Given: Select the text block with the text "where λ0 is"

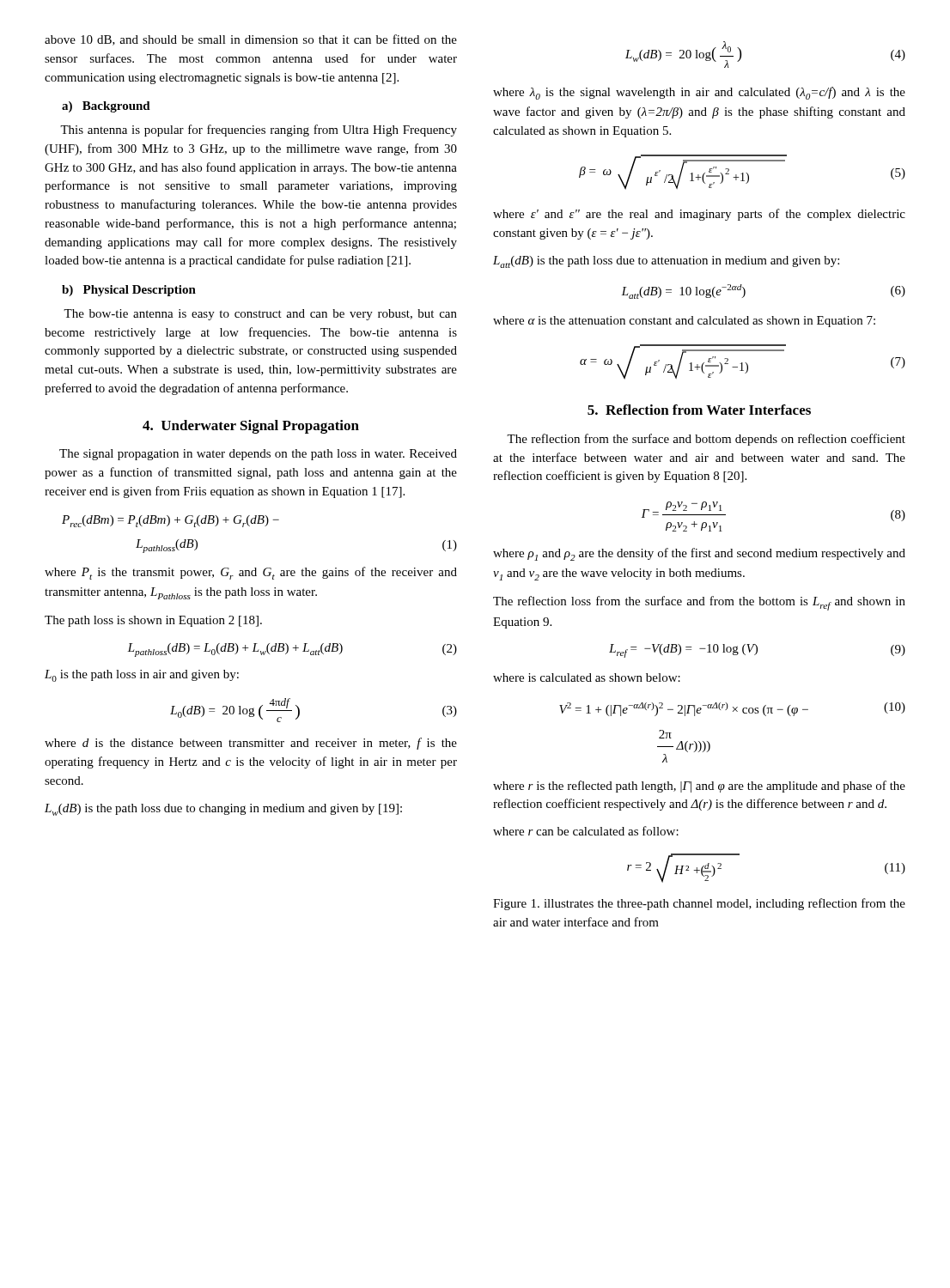Looking at the screenshot, I should [x=699, y=111].
